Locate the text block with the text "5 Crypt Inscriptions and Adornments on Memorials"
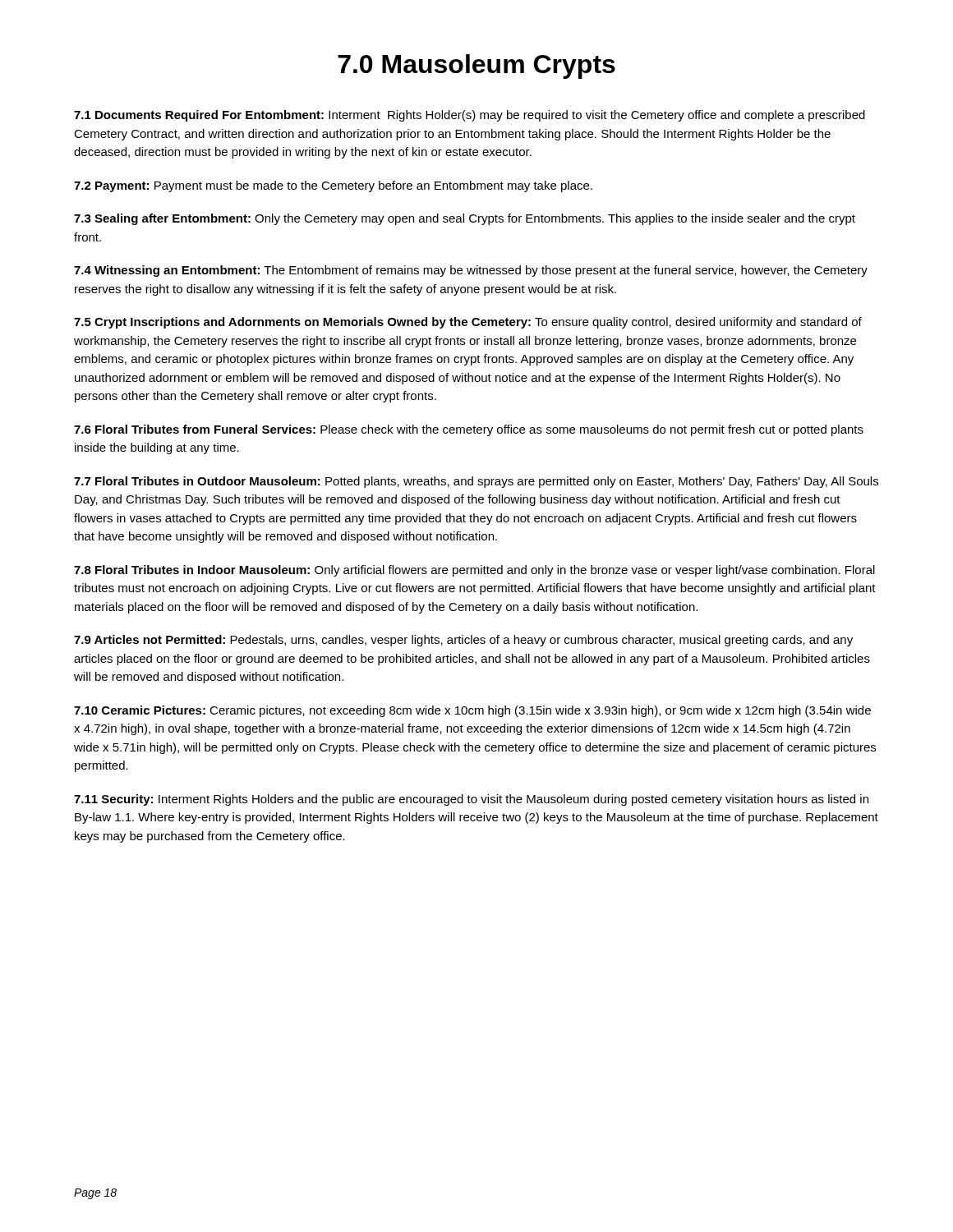 (468, 359)
